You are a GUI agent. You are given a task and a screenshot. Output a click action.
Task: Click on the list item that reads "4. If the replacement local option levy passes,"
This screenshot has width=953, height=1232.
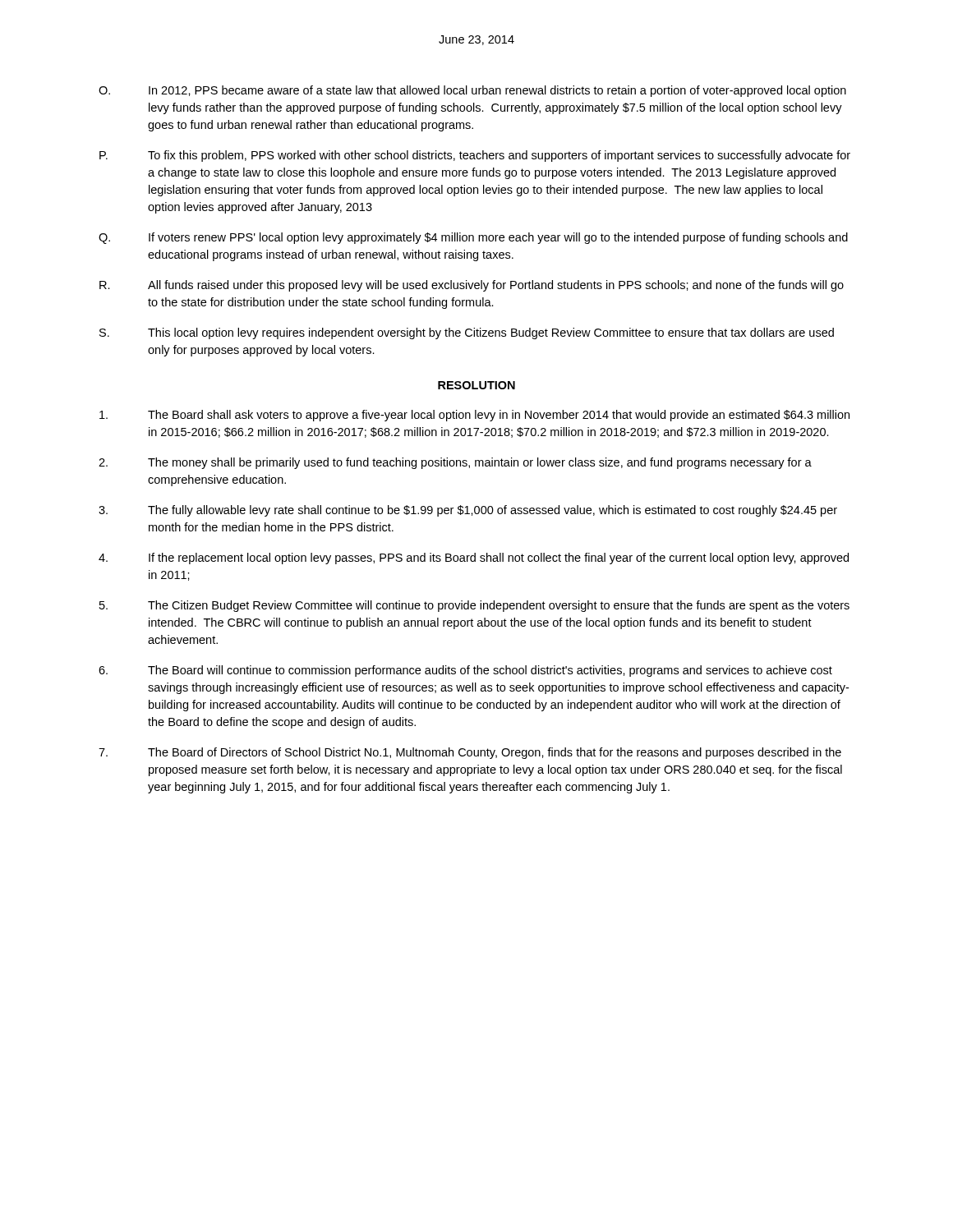476,567
